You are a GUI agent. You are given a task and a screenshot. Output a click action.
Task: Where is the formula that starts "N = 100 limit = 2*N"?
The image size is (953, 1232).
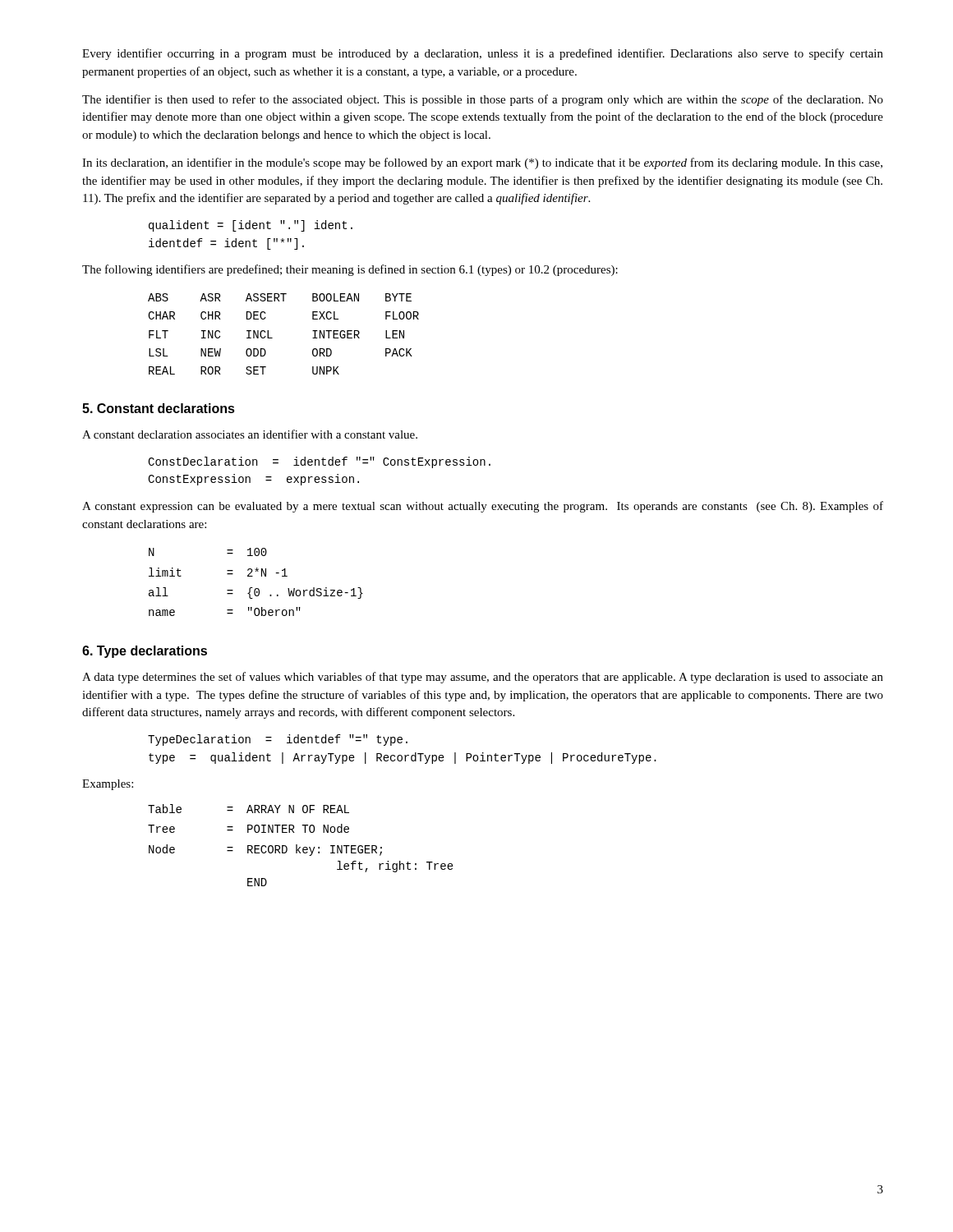(x=256, y=583)
